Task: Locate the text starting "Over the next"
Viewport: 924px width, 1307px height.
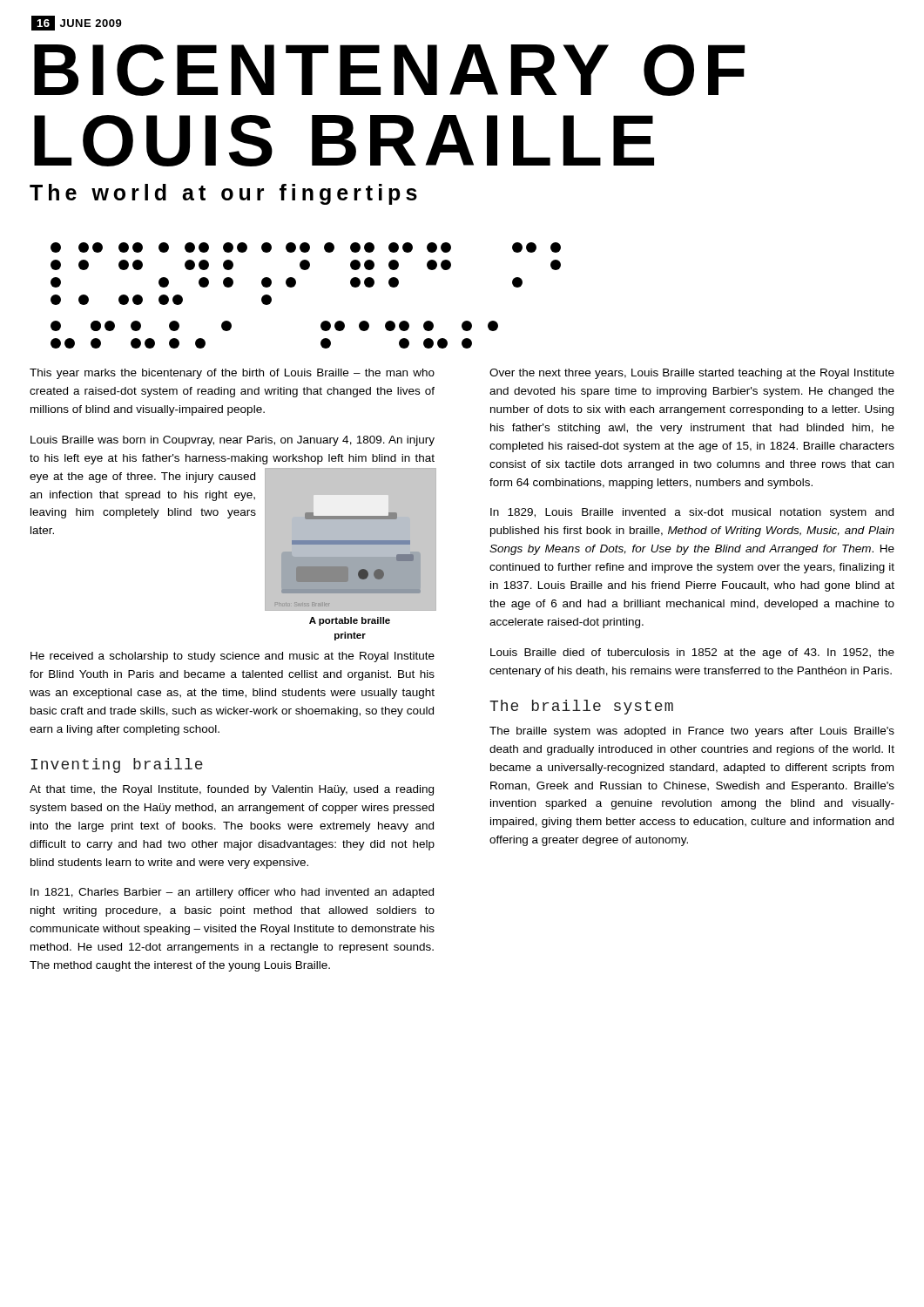Action: [x=692, y=427]
